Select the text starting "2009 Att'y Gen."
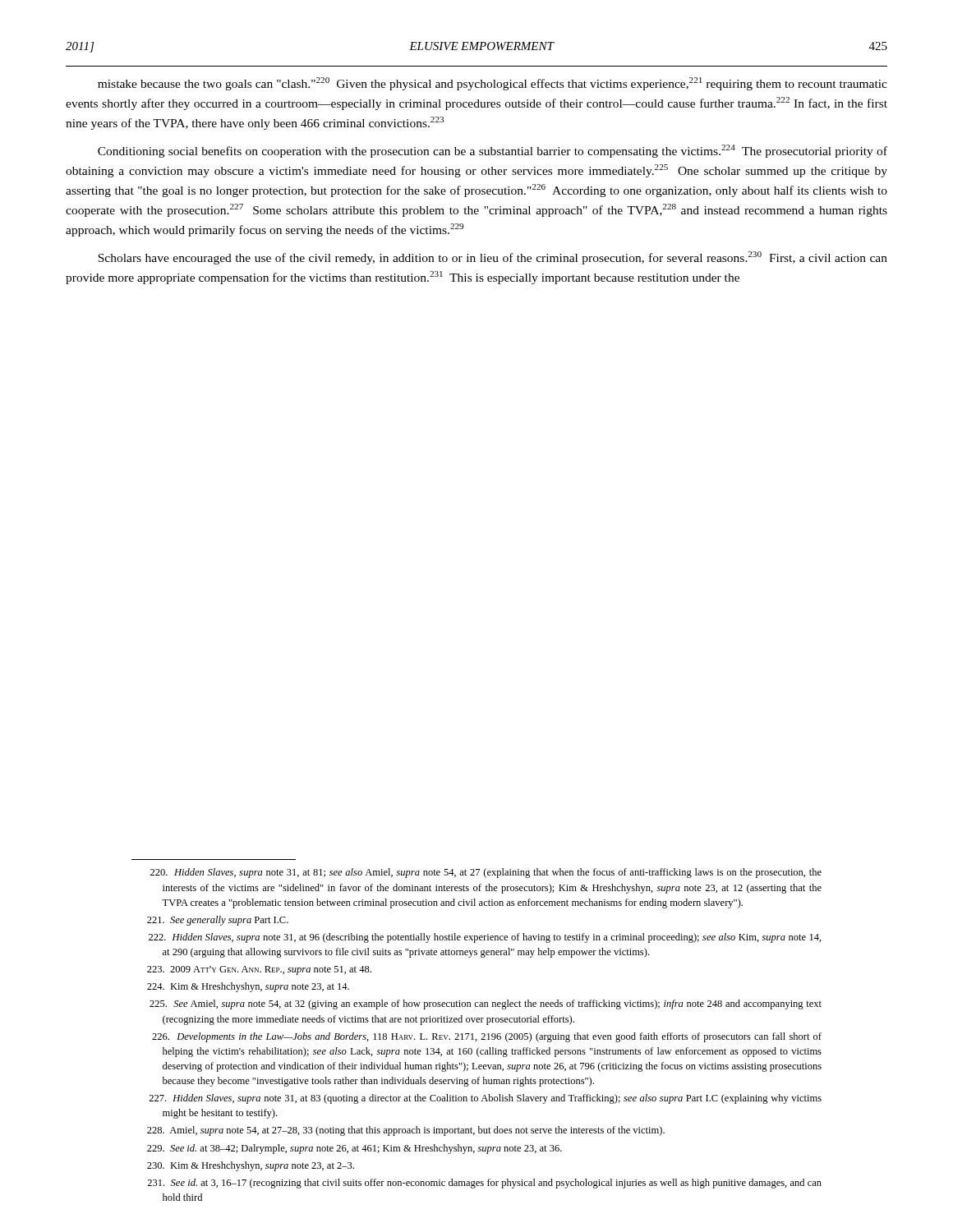Screen dimensions: 1232x953 [252, 969]
